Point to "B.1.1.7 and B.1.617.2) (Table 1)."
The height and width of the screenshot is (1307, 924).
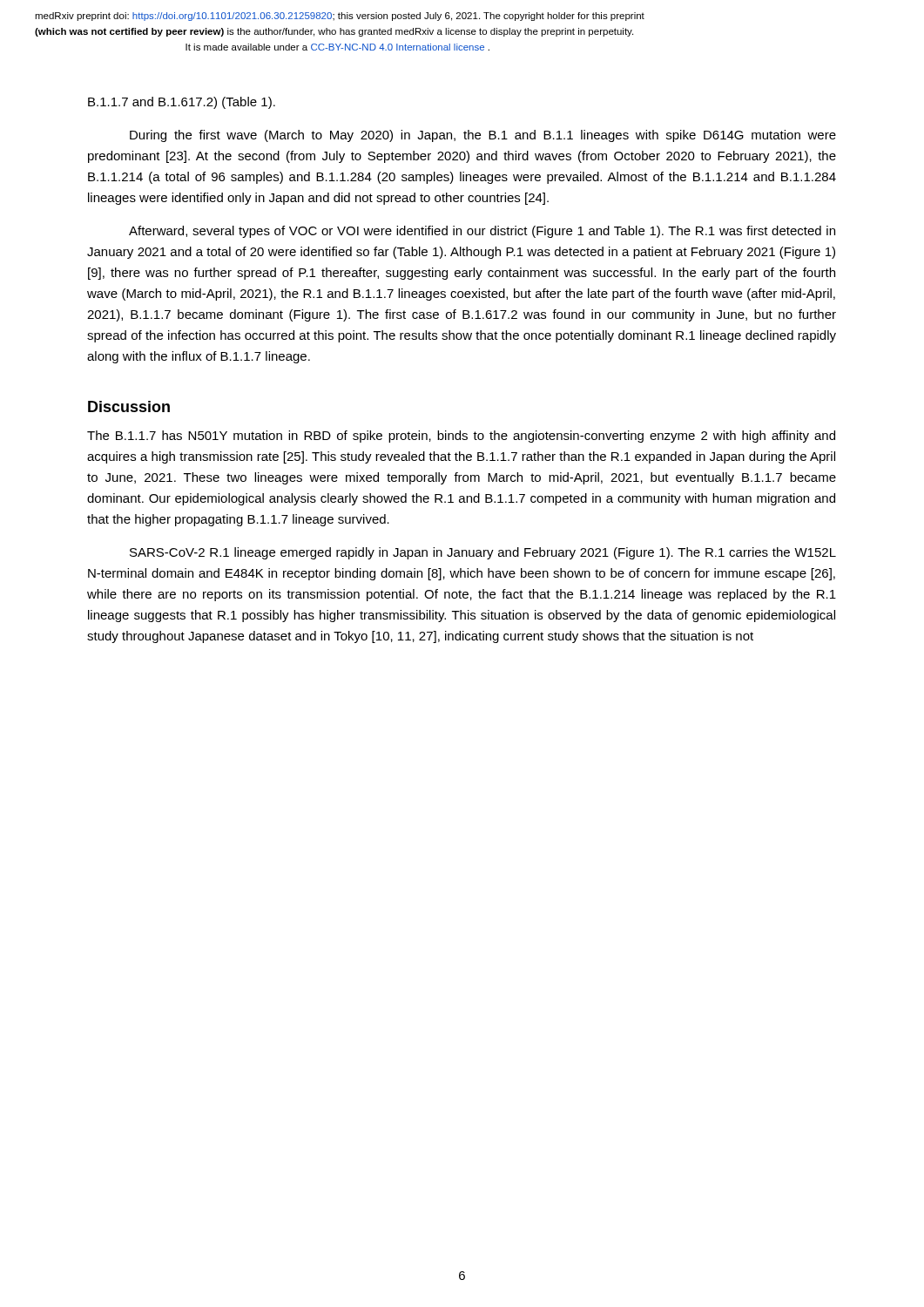click(x=182, y=103)
